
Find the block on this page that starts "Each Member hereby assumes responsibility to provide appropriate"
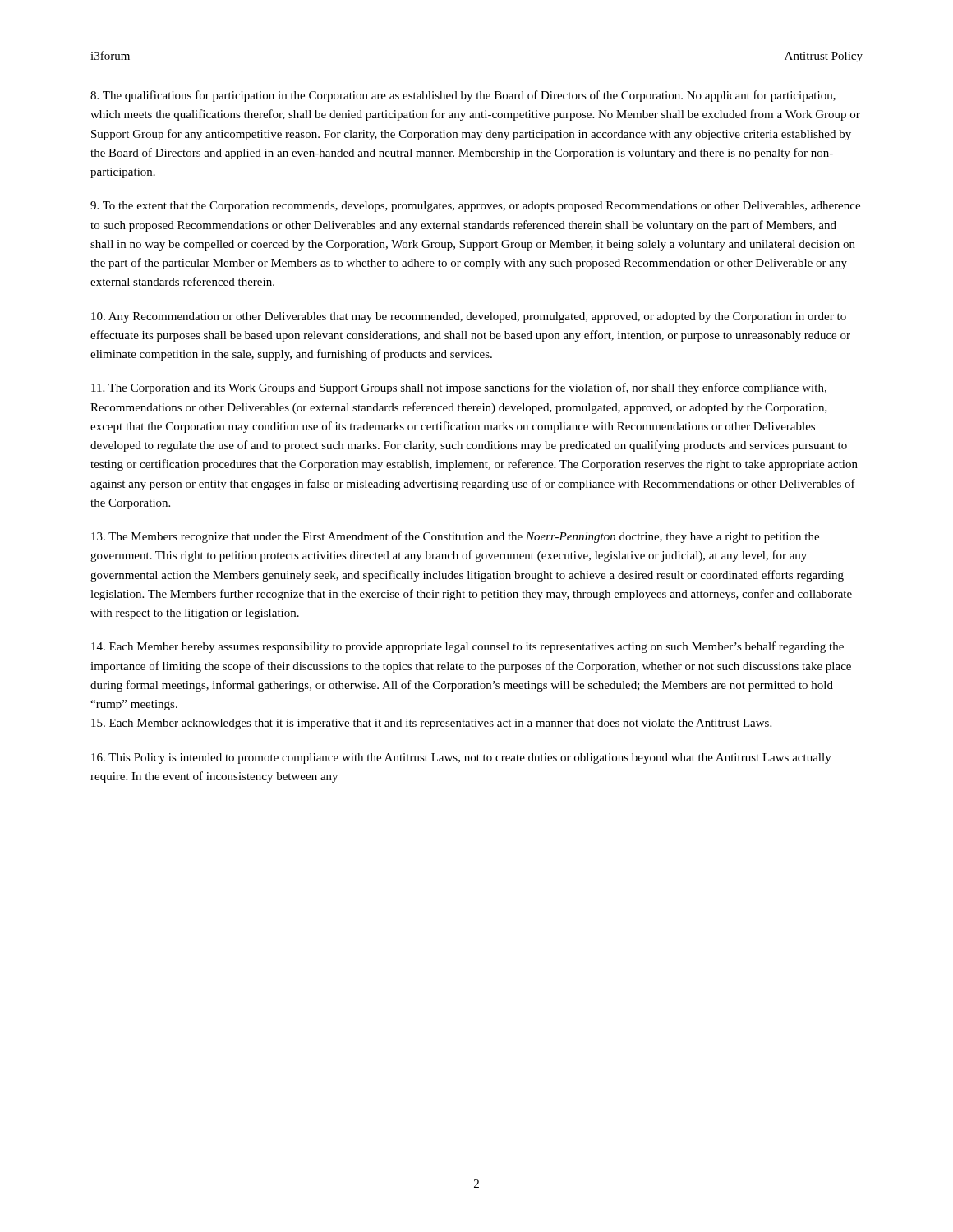tap(471, 675)
